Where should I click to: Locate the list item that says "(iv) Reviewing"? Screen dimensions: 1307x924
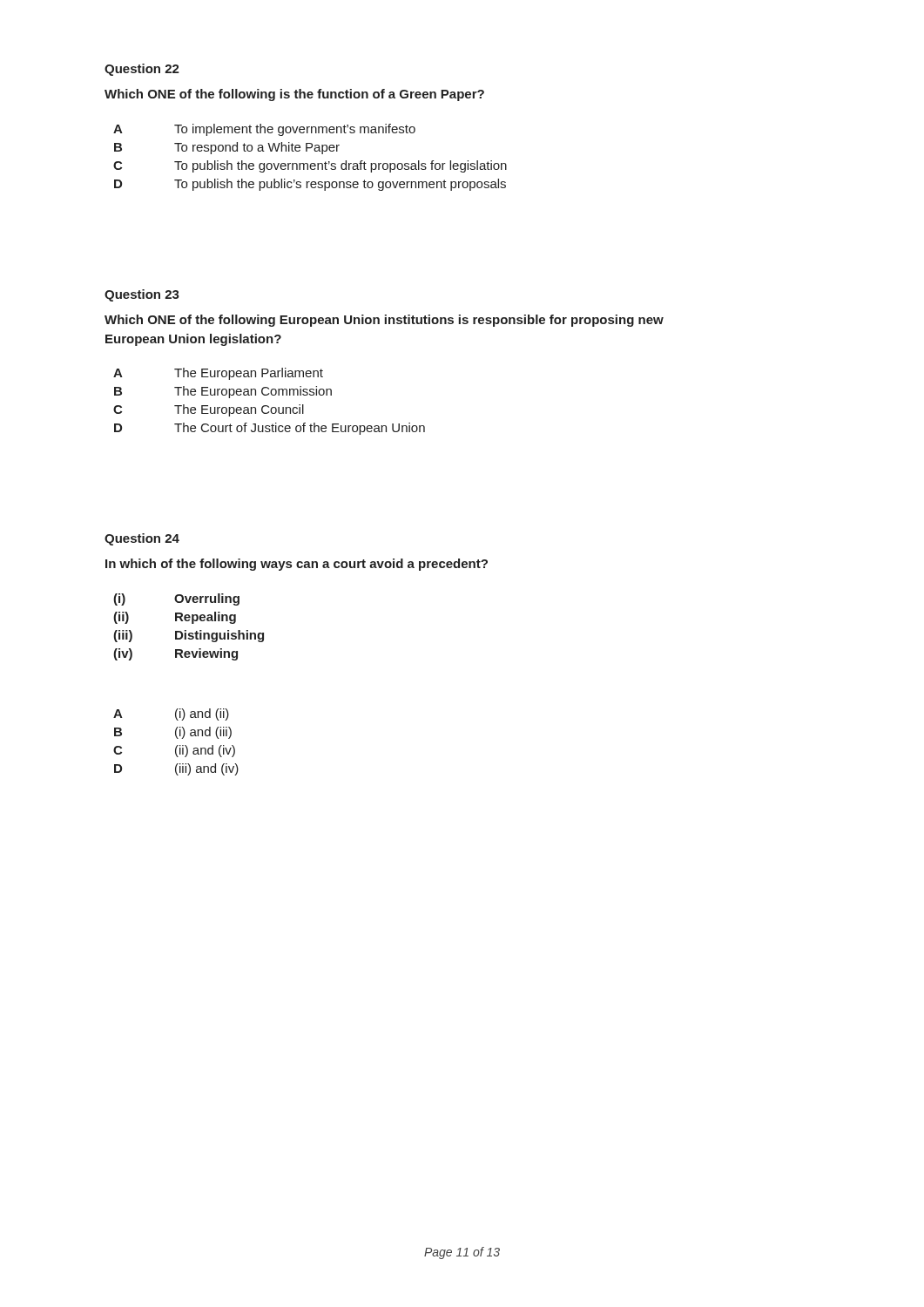coord(189,653)
